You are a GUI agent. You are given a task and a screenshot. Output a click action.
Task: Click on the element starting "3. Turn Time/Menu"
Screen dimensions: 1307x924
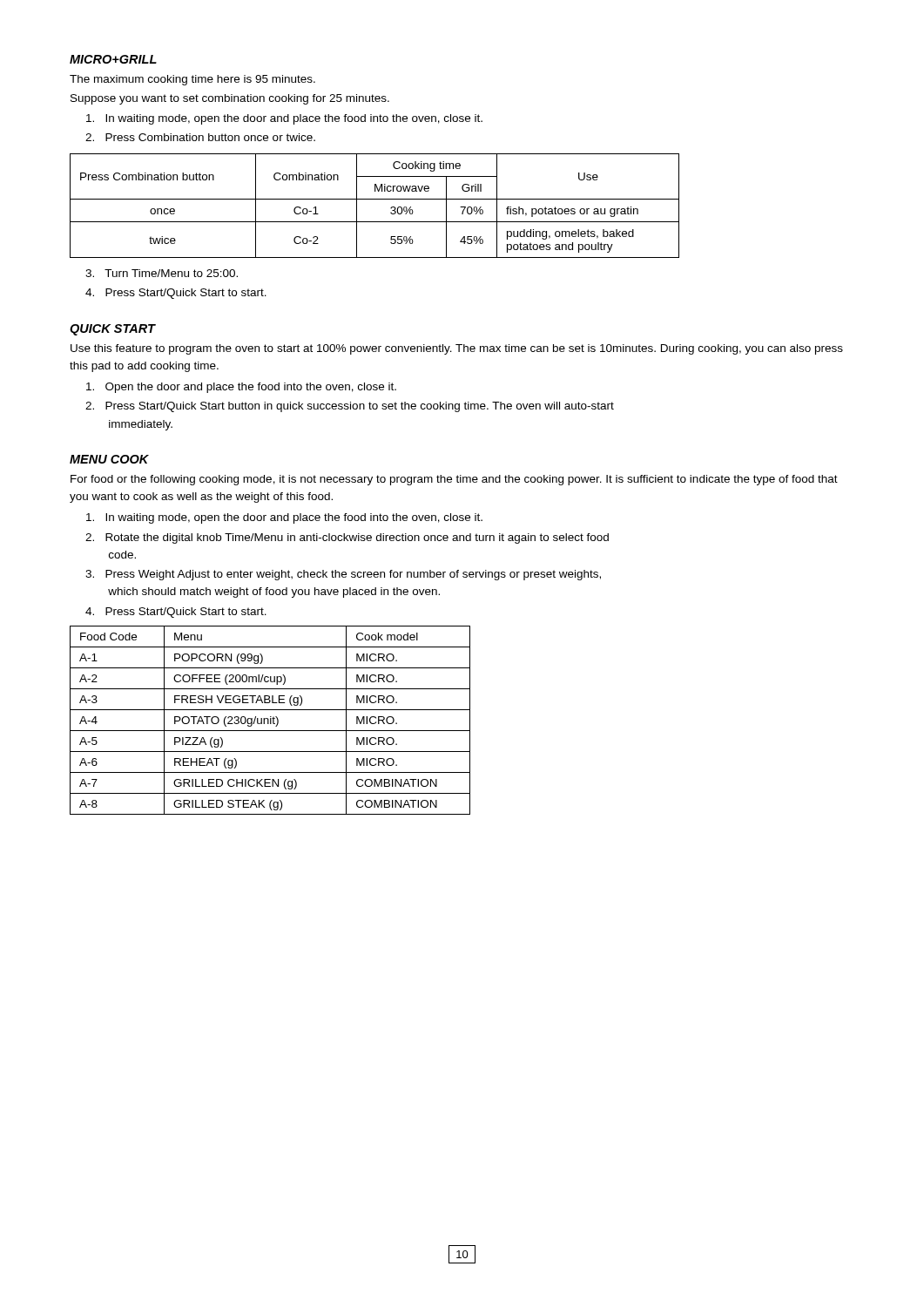click(162, 273)
